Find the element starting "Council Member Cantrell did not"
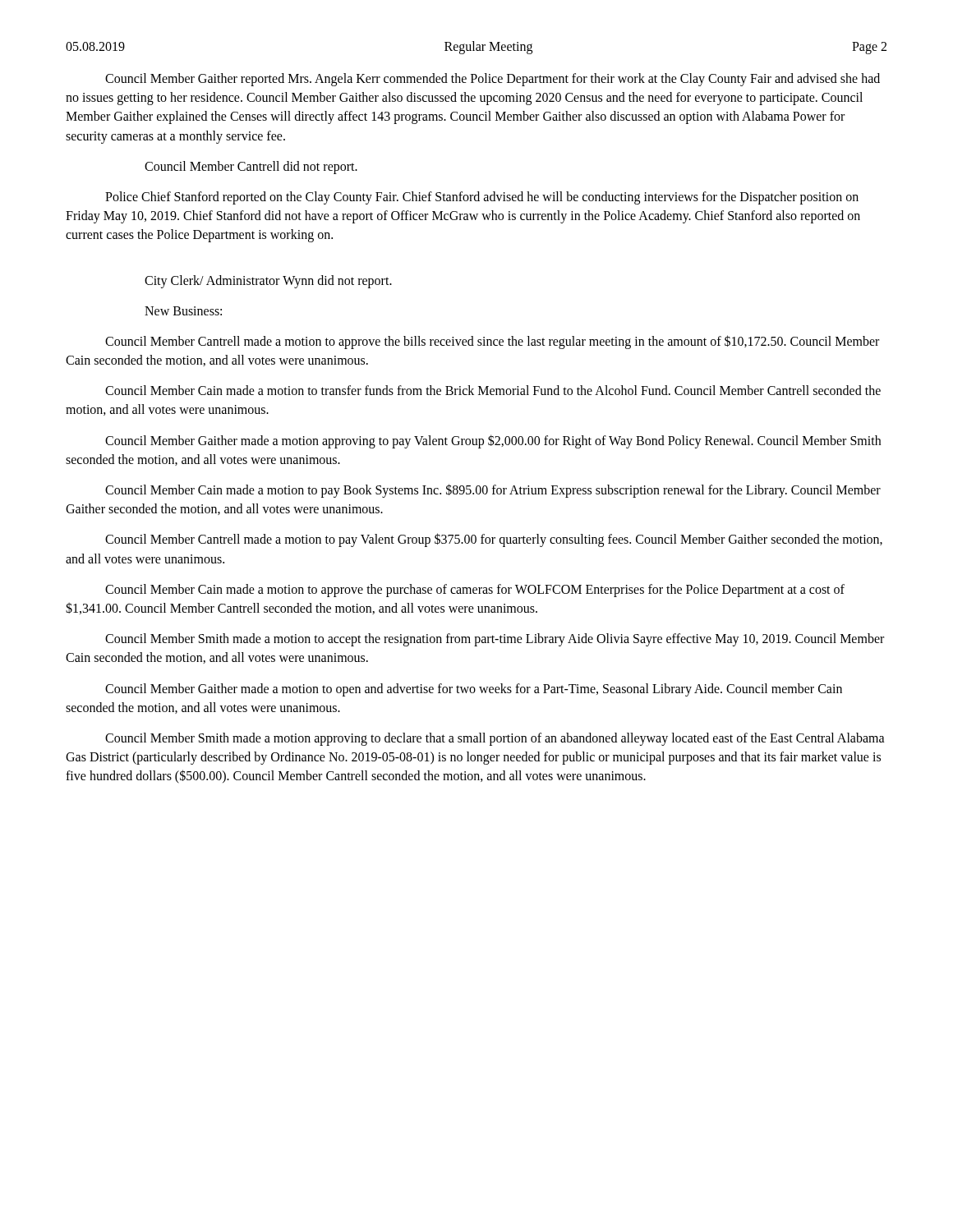The height and width of the screenshot is (1232, 953). [x=251, y=166]
